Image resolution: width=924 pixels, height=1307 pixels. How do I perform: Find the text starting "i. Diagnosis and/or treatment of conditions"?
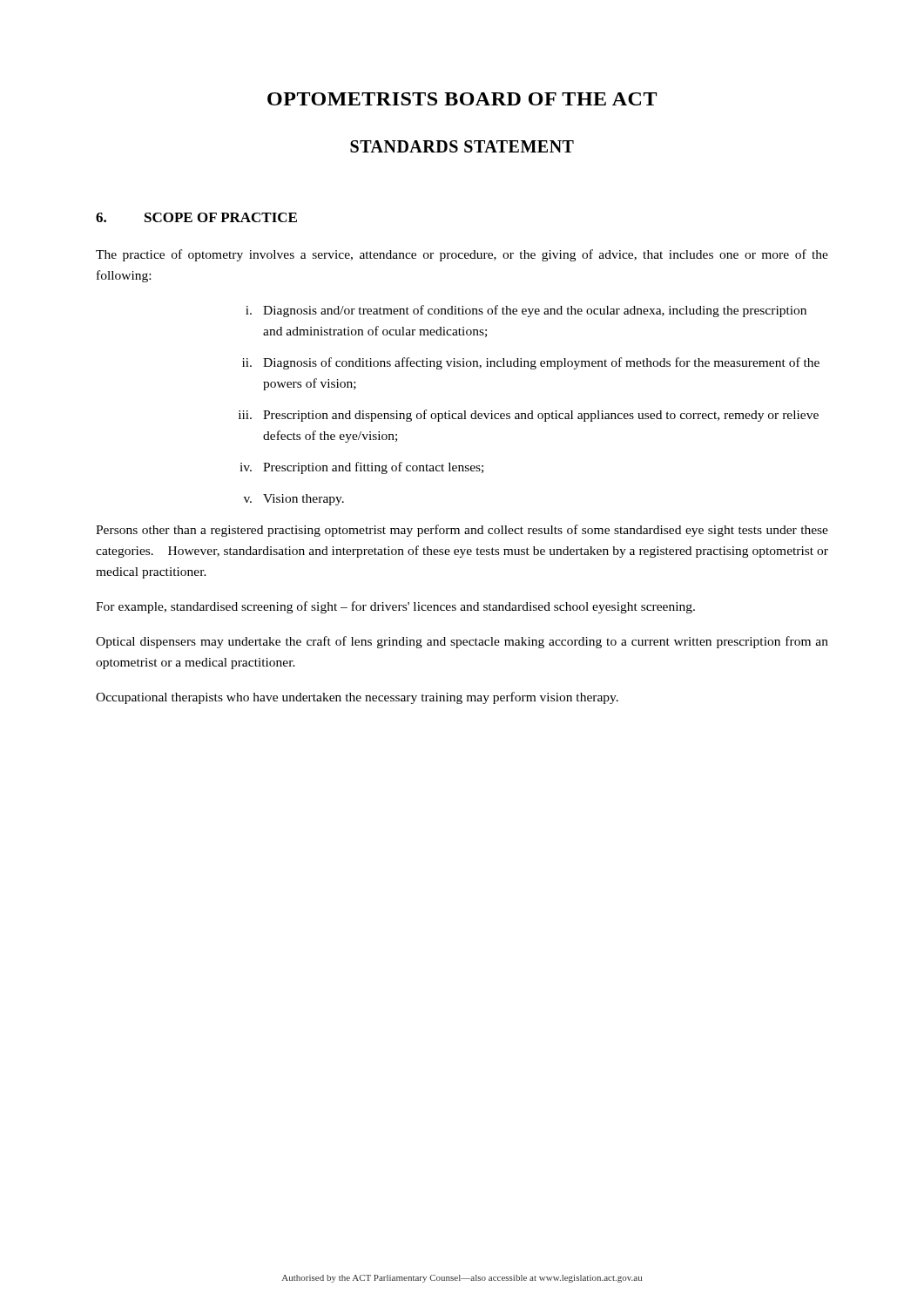click(523, 321)
